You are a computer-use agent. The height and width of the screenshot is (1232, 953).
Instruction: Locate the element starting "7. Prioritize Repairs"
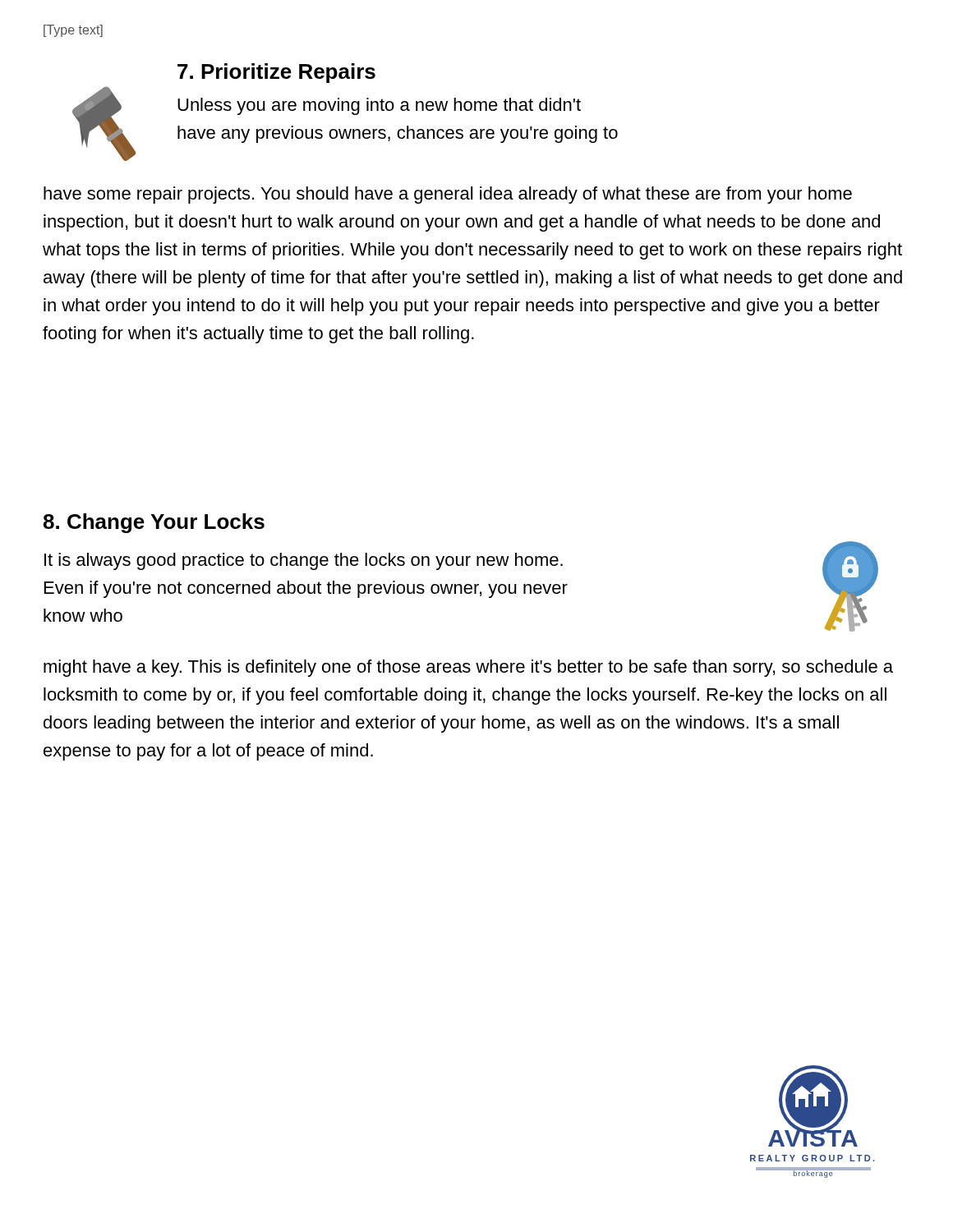point(276,71)
